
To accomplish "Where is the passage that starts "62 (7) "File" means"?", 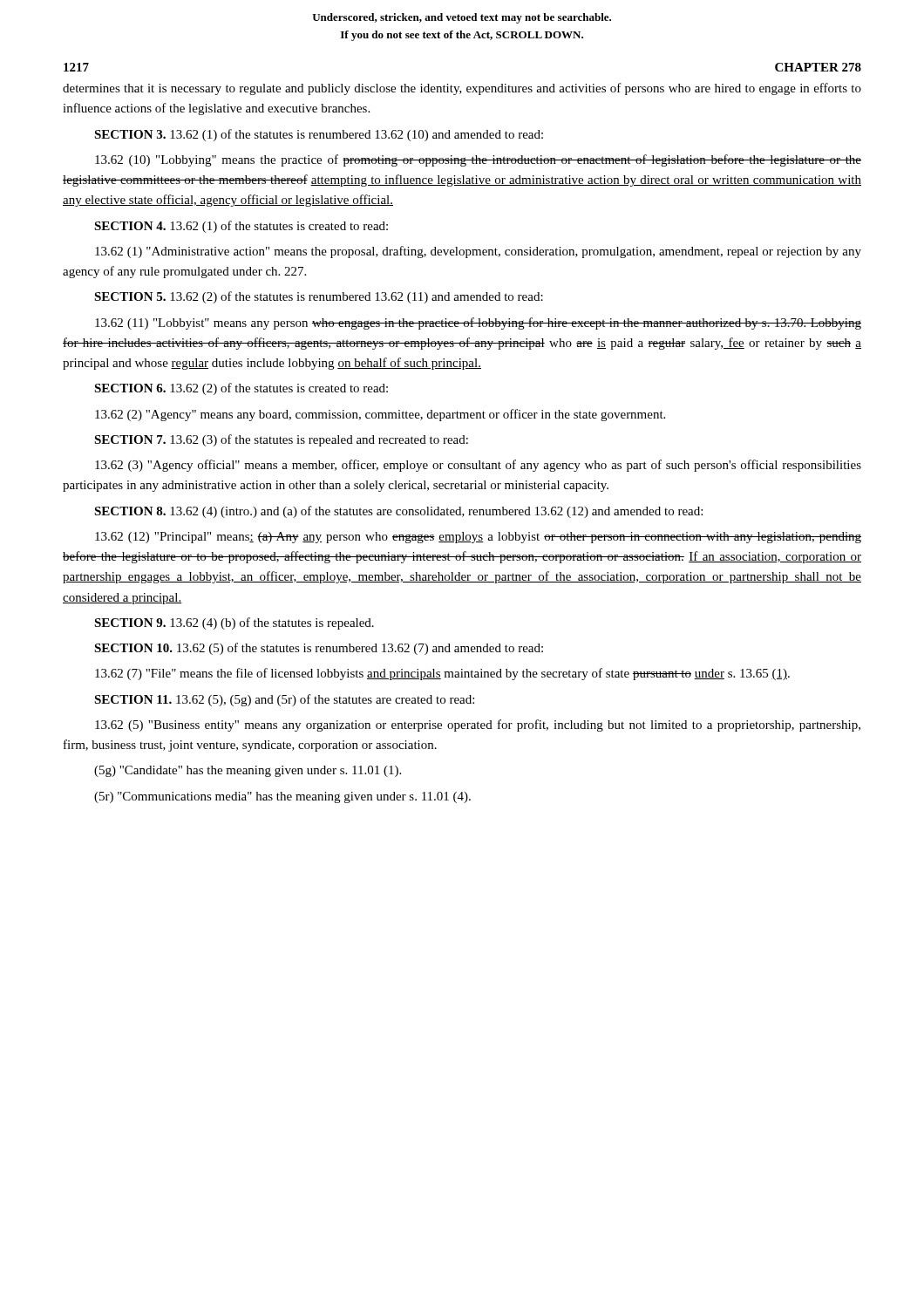I will (x=442, y=673).
